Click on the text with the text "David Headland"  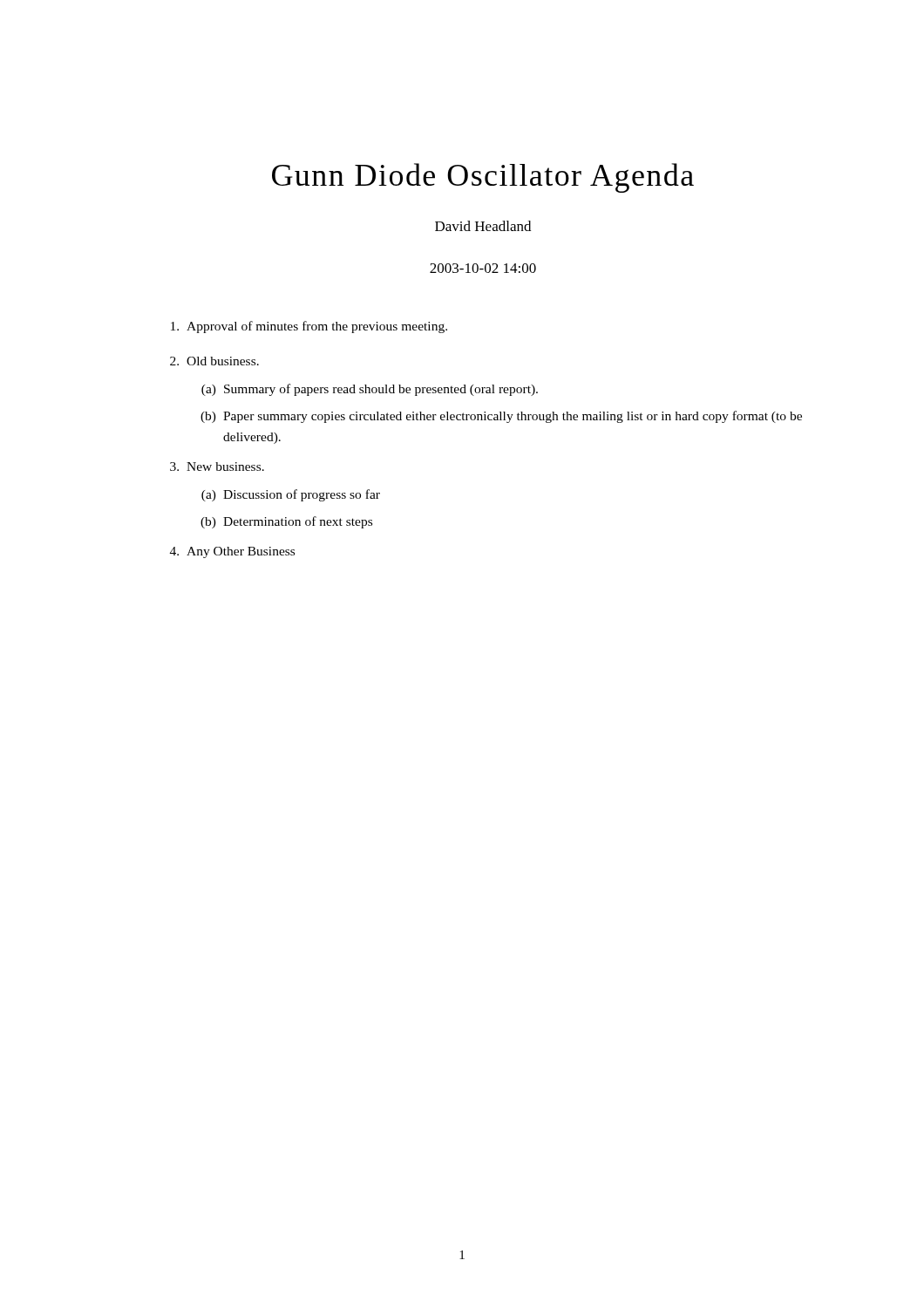(483, 227)
